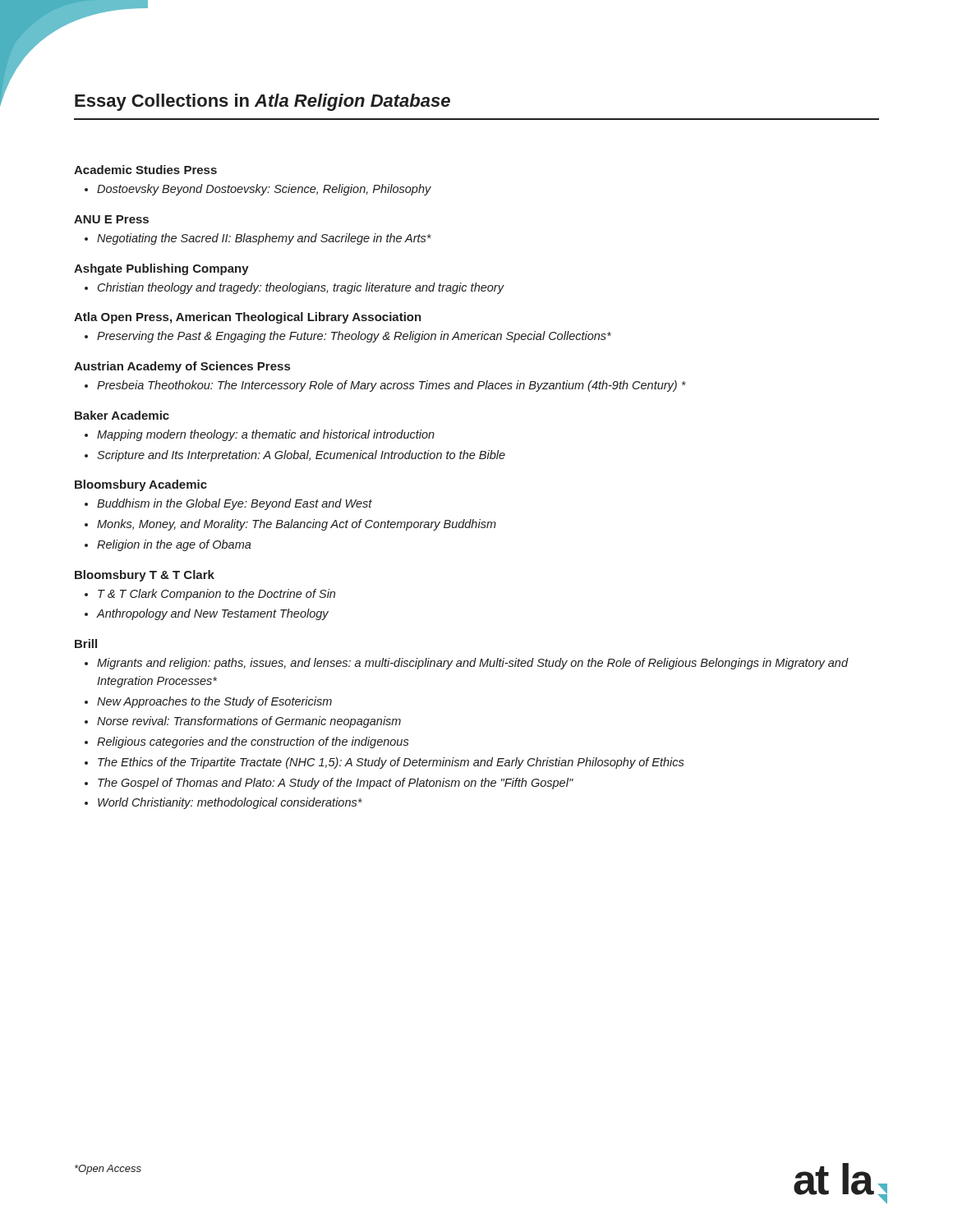This screenshot has height=1232, width=953.
Task: Click on the element starting "The Ethics of the Tripartite Tractate (NHC"
Action: click(x=488, y=763)
